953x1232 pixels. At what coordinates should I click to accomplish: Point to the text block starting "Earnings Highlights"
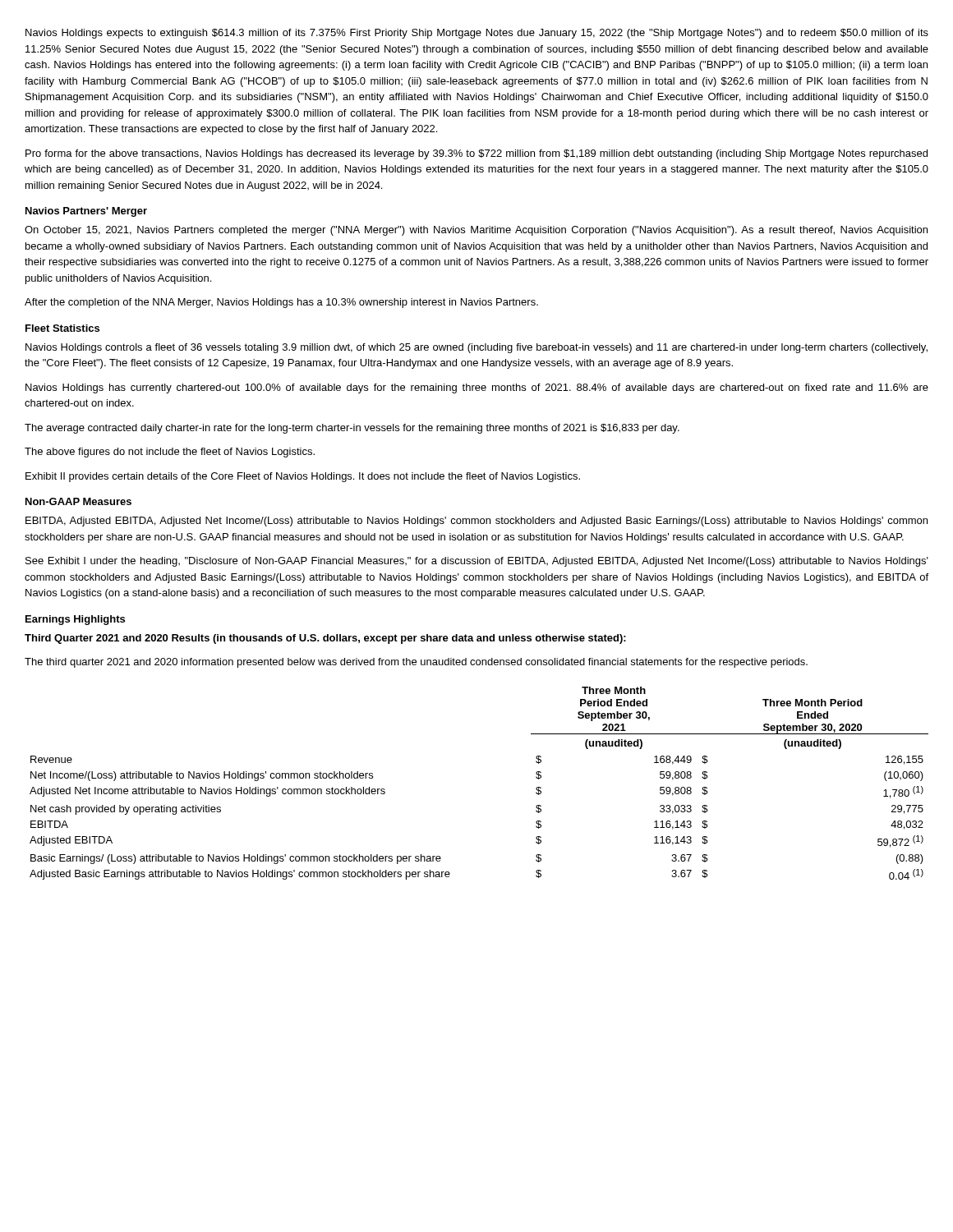tap(75, 618)
